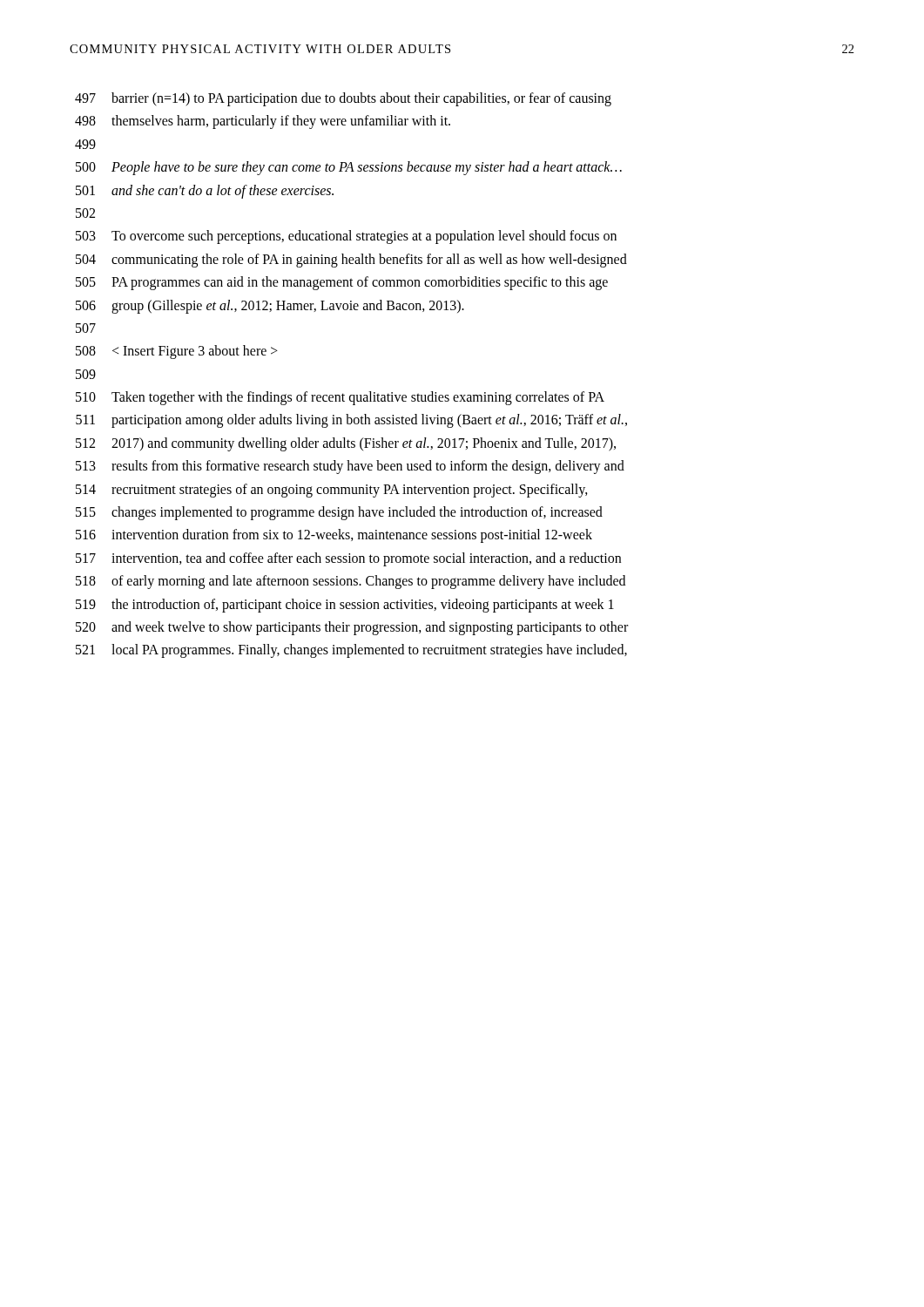Screen dimensions: 1307x924
Task: Find the text block with the text "500 People have to be sure"
Action: point(462,179)
